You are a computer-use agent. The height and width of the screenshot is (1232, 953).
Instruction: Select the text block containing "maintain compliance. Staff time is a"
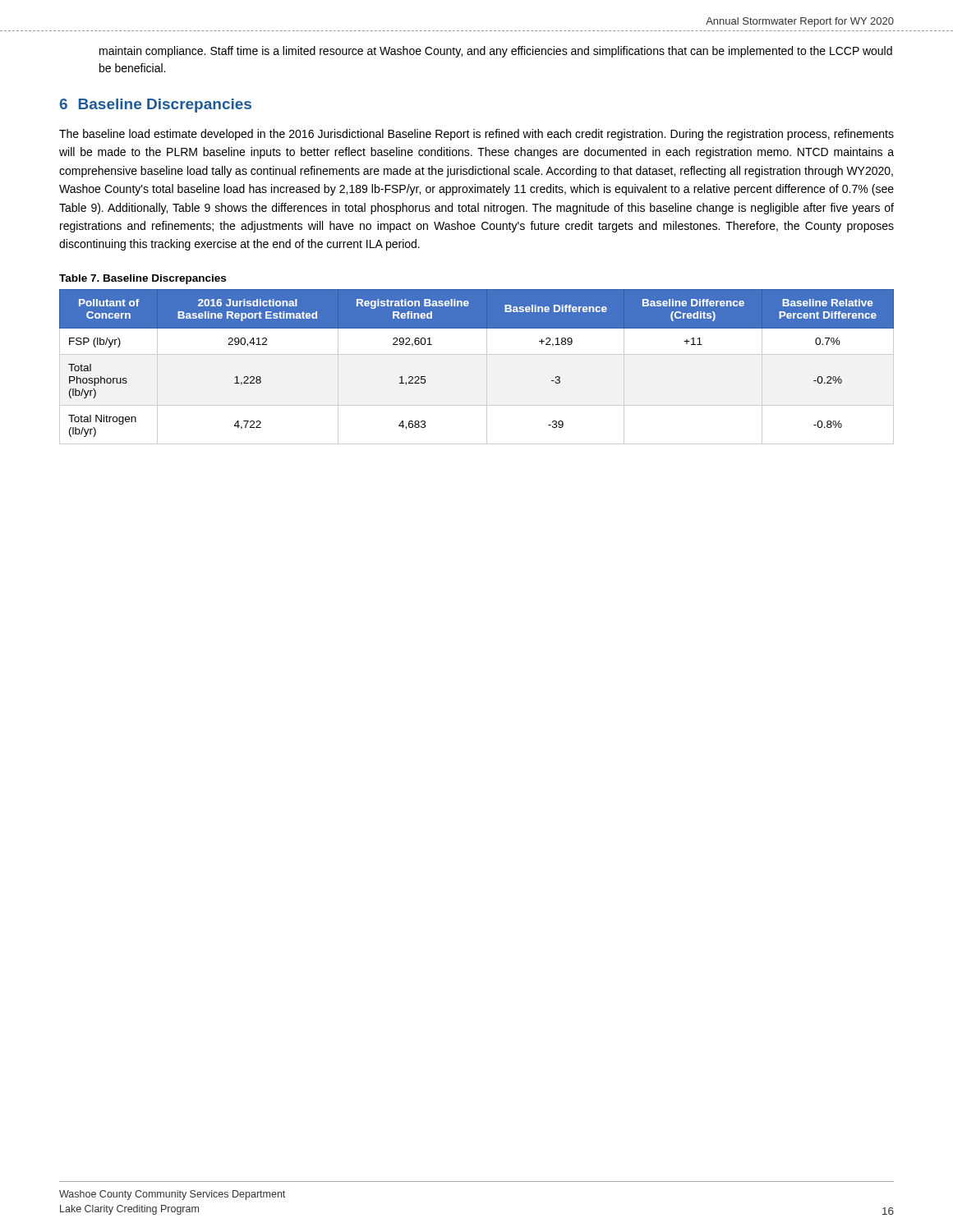click(x=496, y=60)
